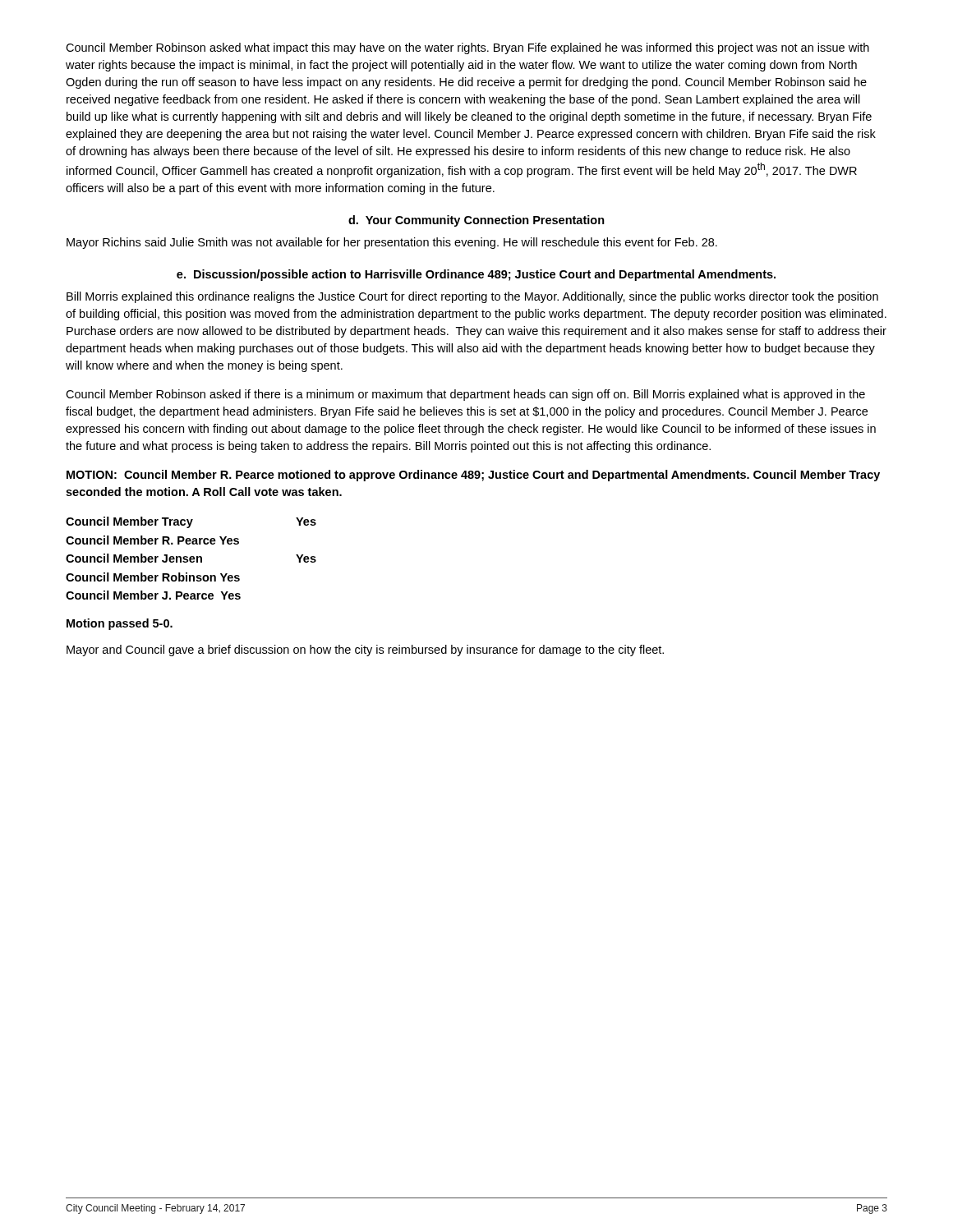The height and width of the screenshot is (1232, 953).
Task: Click on the section header containing "e. Discussion/possible action to Harrisville"
Action: click(x=476, y=274)
